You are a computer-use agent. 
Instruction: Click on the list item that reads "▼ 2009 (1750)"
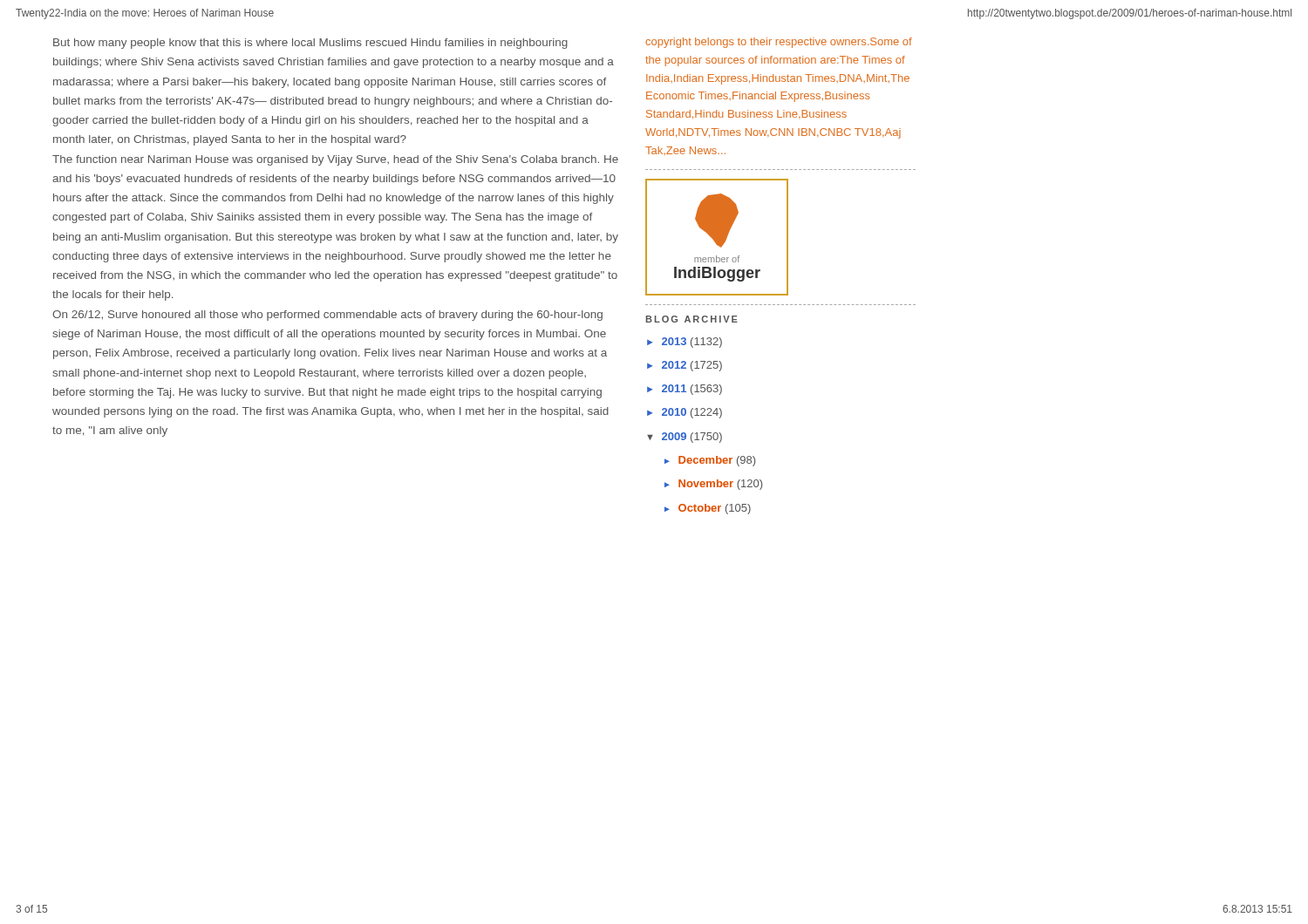pos(684,436)
